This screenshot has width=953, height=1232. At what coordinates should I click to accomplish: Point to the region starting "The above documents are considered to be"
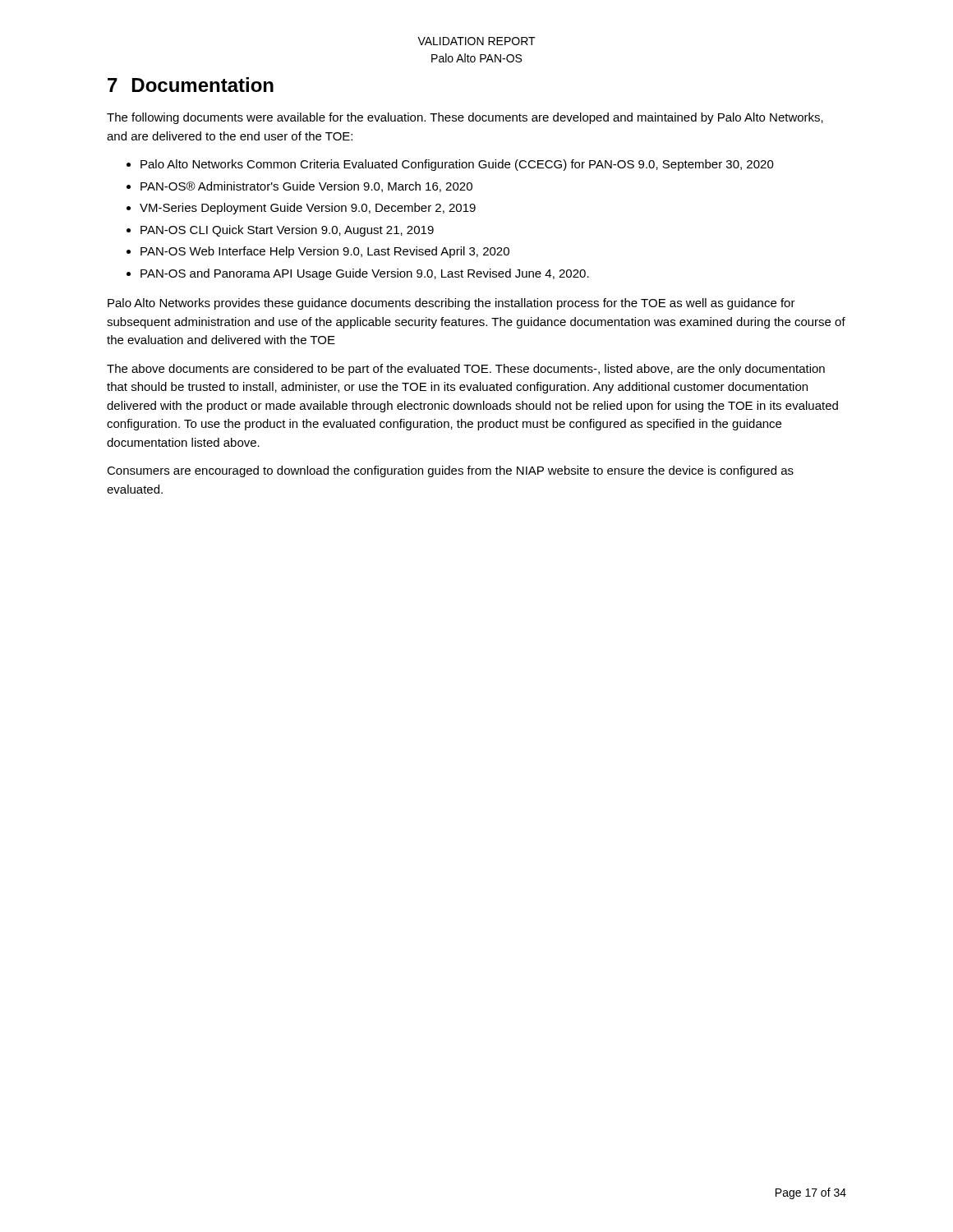point(473,405)
